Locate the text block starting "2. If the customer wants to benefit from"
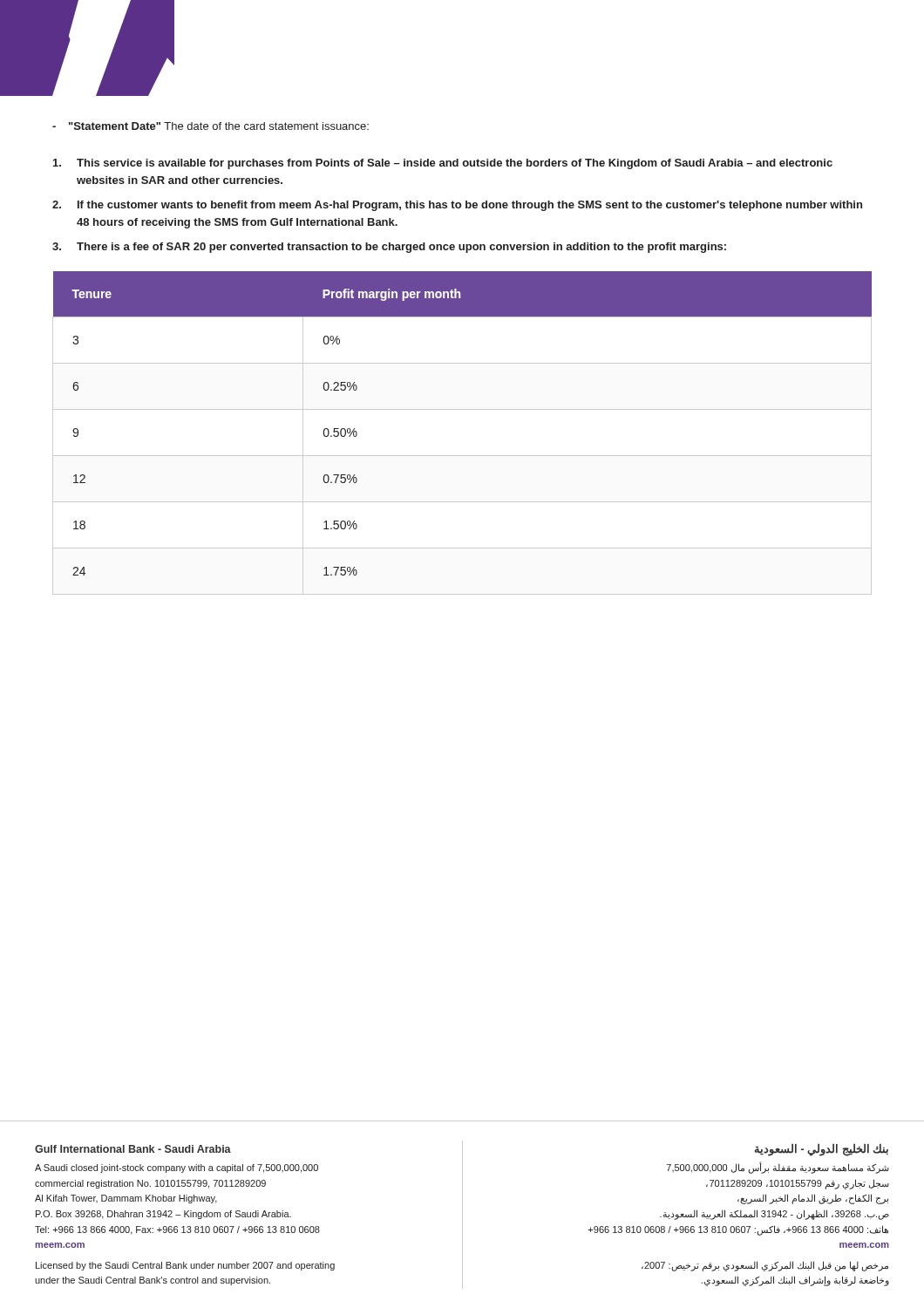Viewport: 924px width, 1308px height. (462, 214)
